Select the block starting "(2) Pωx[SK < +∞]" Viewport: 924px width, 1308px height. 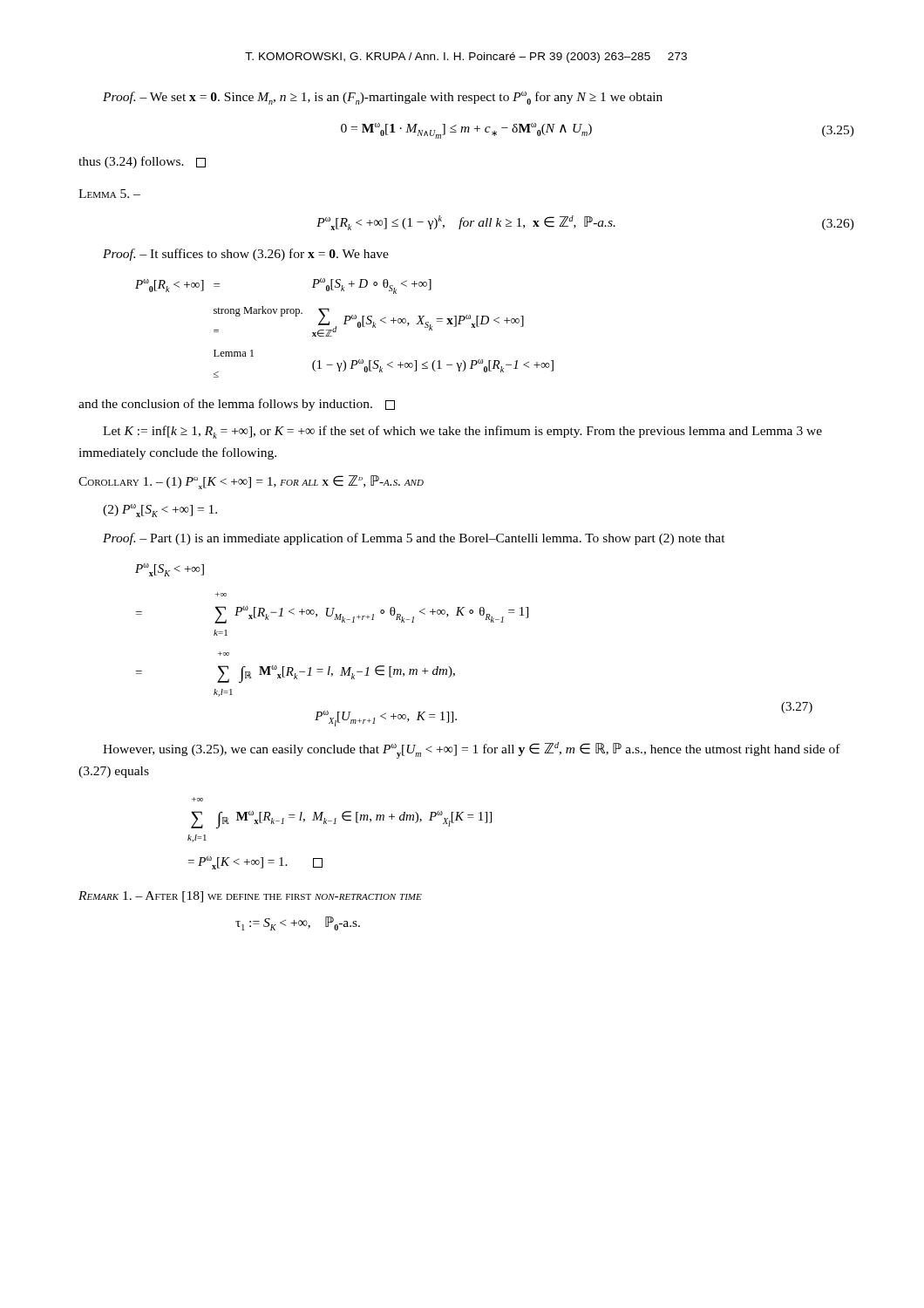pyautogui.click(x=160, y=511)
